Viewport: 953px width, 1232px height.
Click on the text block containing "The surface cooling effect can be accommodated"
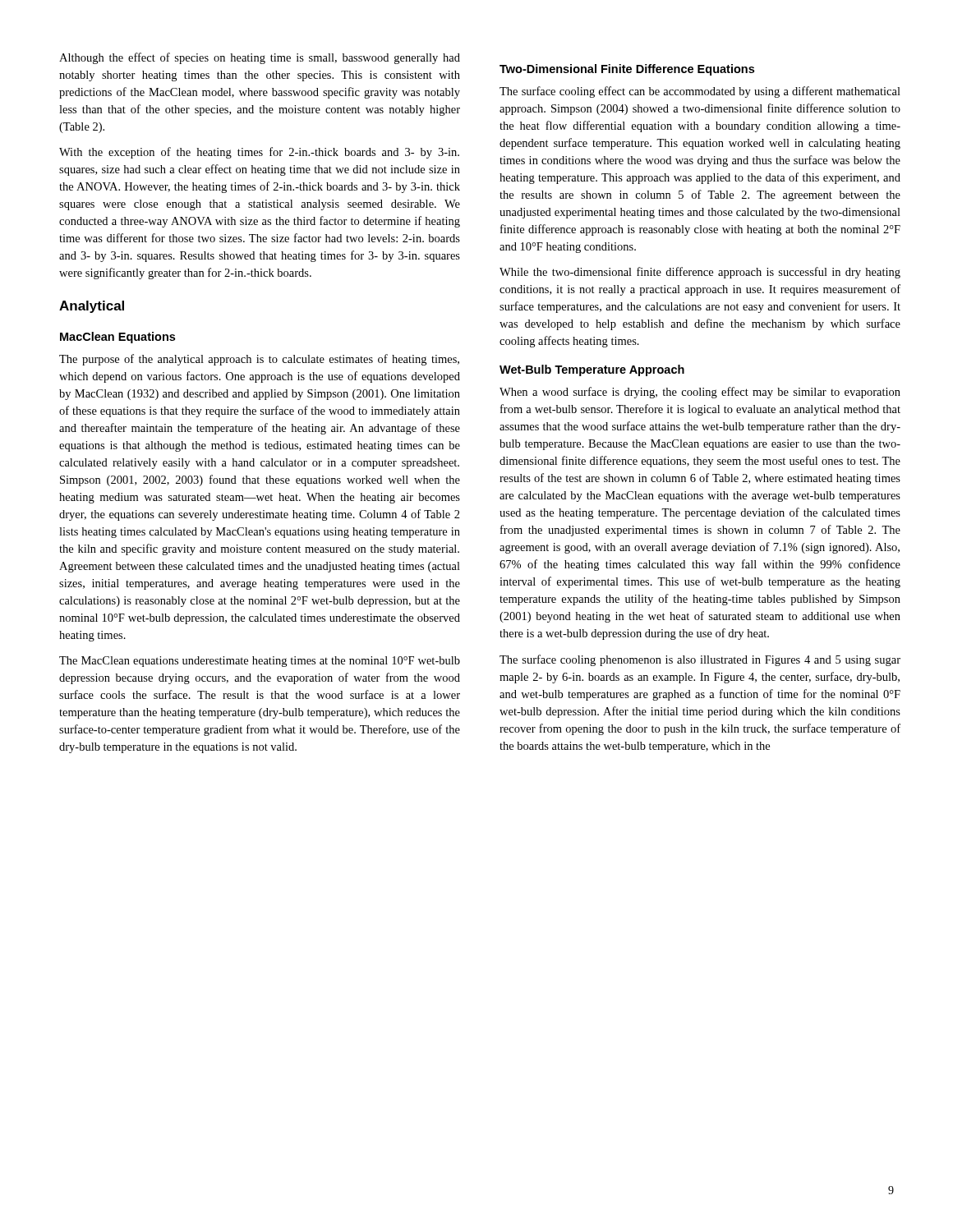[700, 169]
